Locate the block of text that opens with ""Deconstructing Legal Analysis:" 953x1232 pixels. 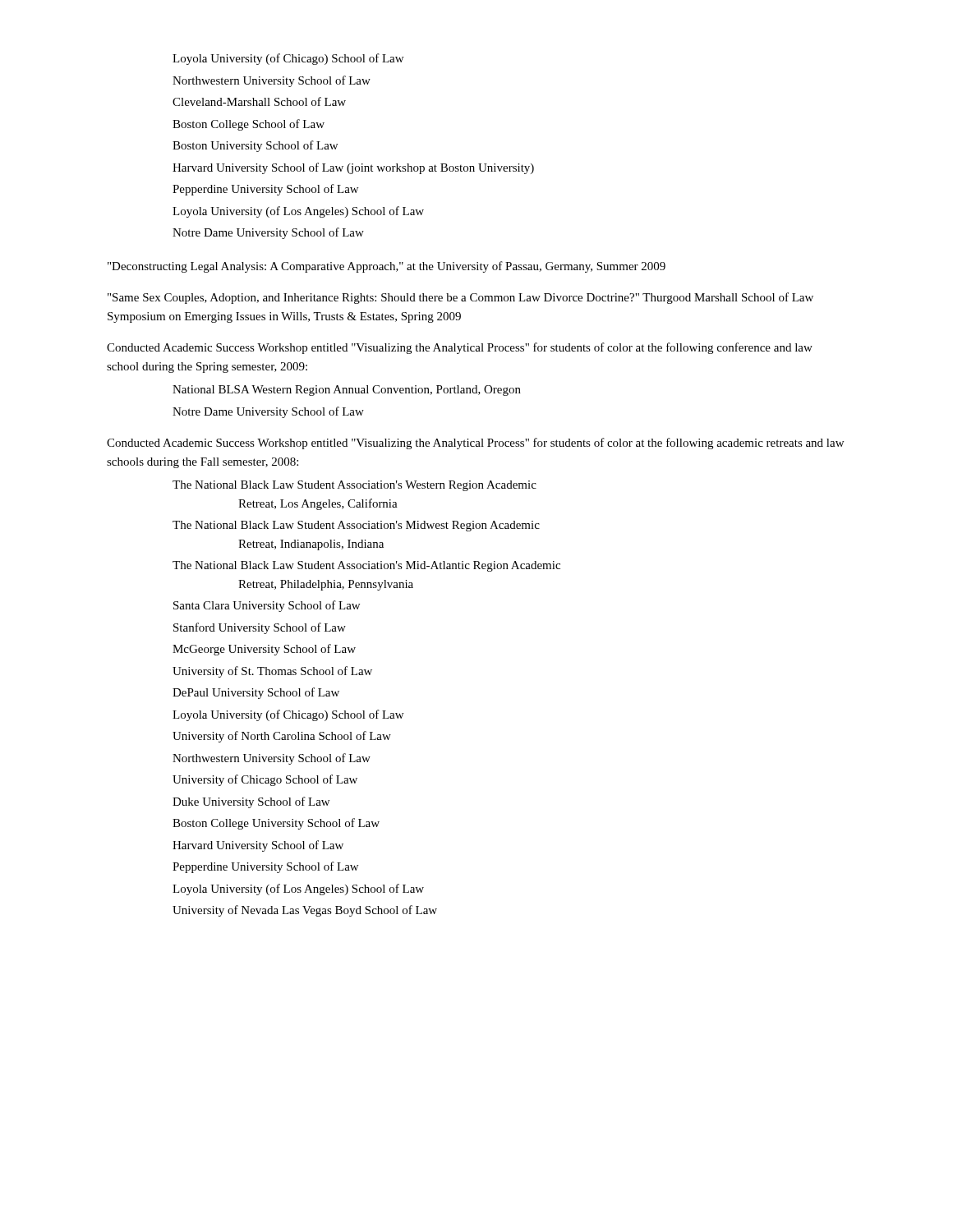[x=386, y=266]
